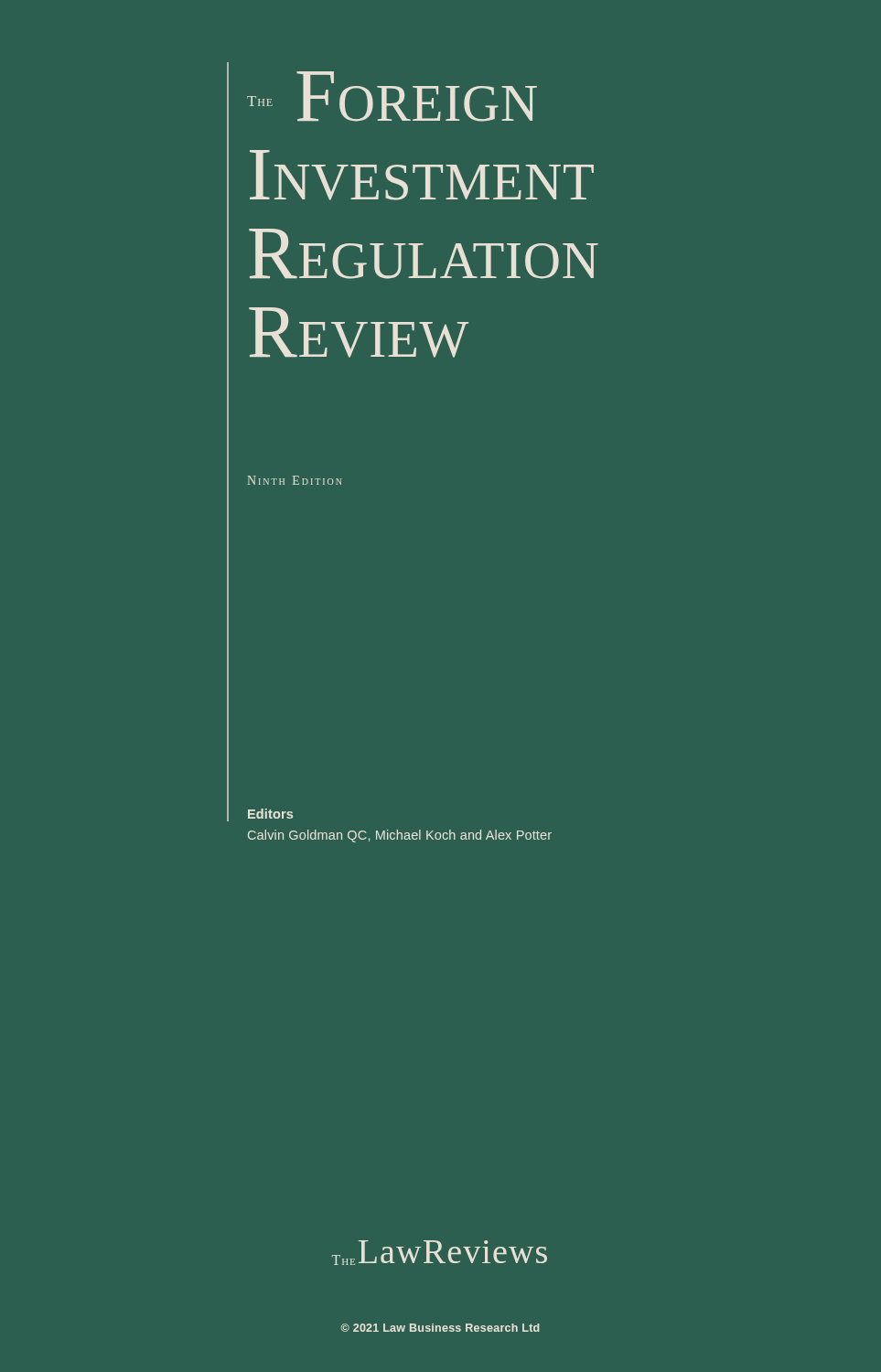Select the text block with the text "Editors Calvin Goldman QC, Michael"

tap(399, 825)
